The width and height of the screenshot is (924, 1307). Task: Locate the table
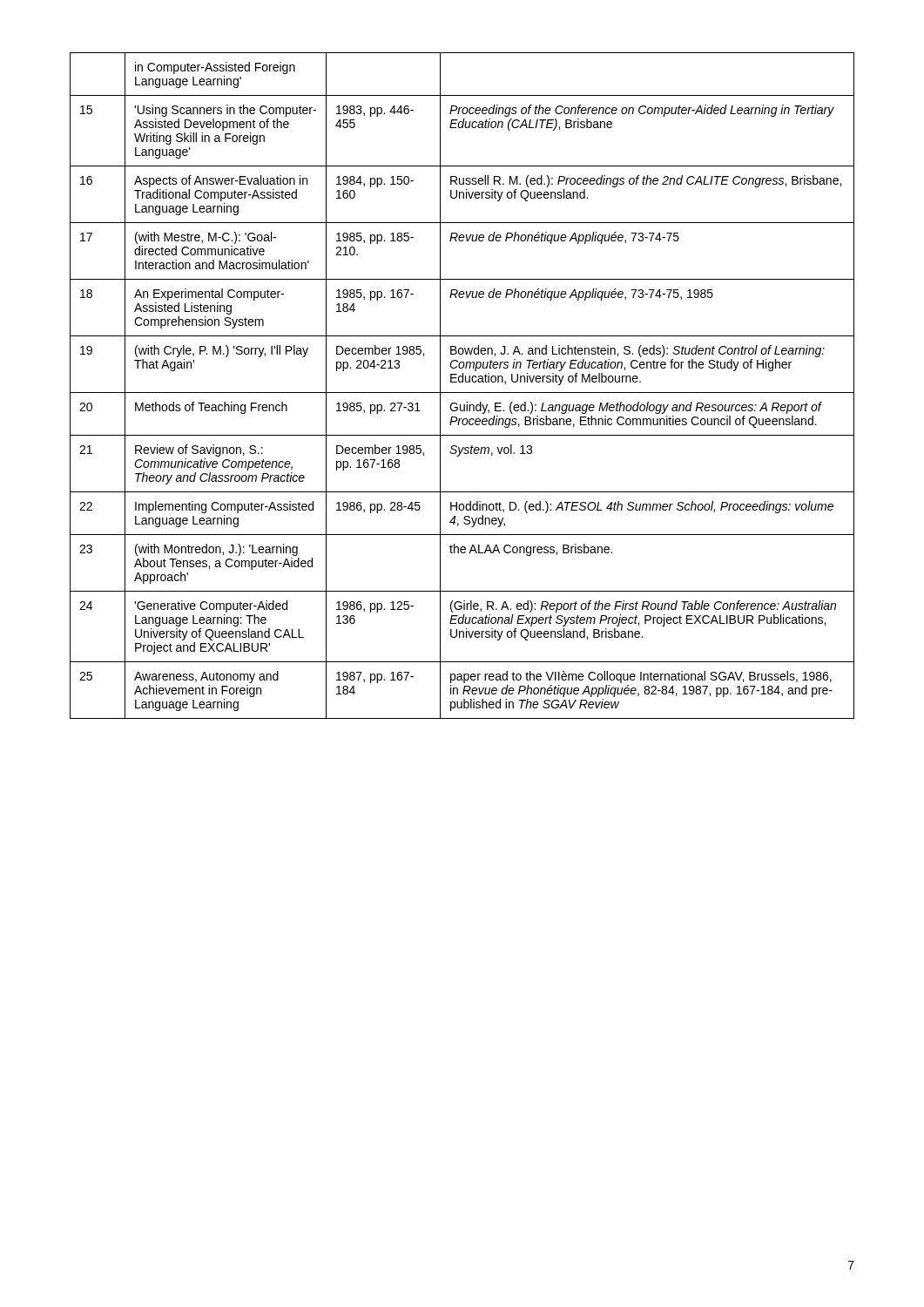(462, 386)
